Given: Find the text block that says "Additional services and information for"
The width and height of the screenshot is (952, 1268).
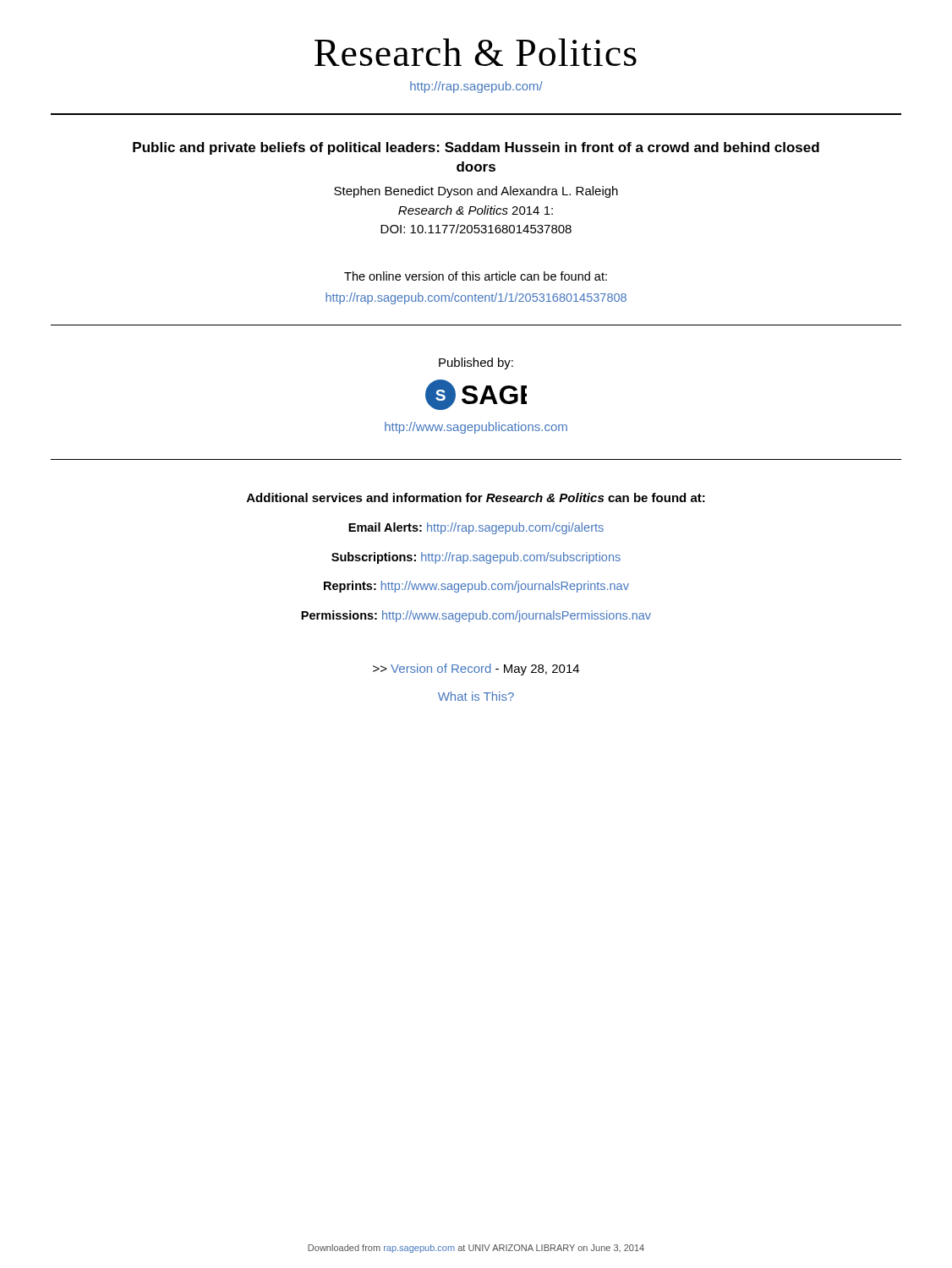Looking at the screenshot, I should click(476, 498).
